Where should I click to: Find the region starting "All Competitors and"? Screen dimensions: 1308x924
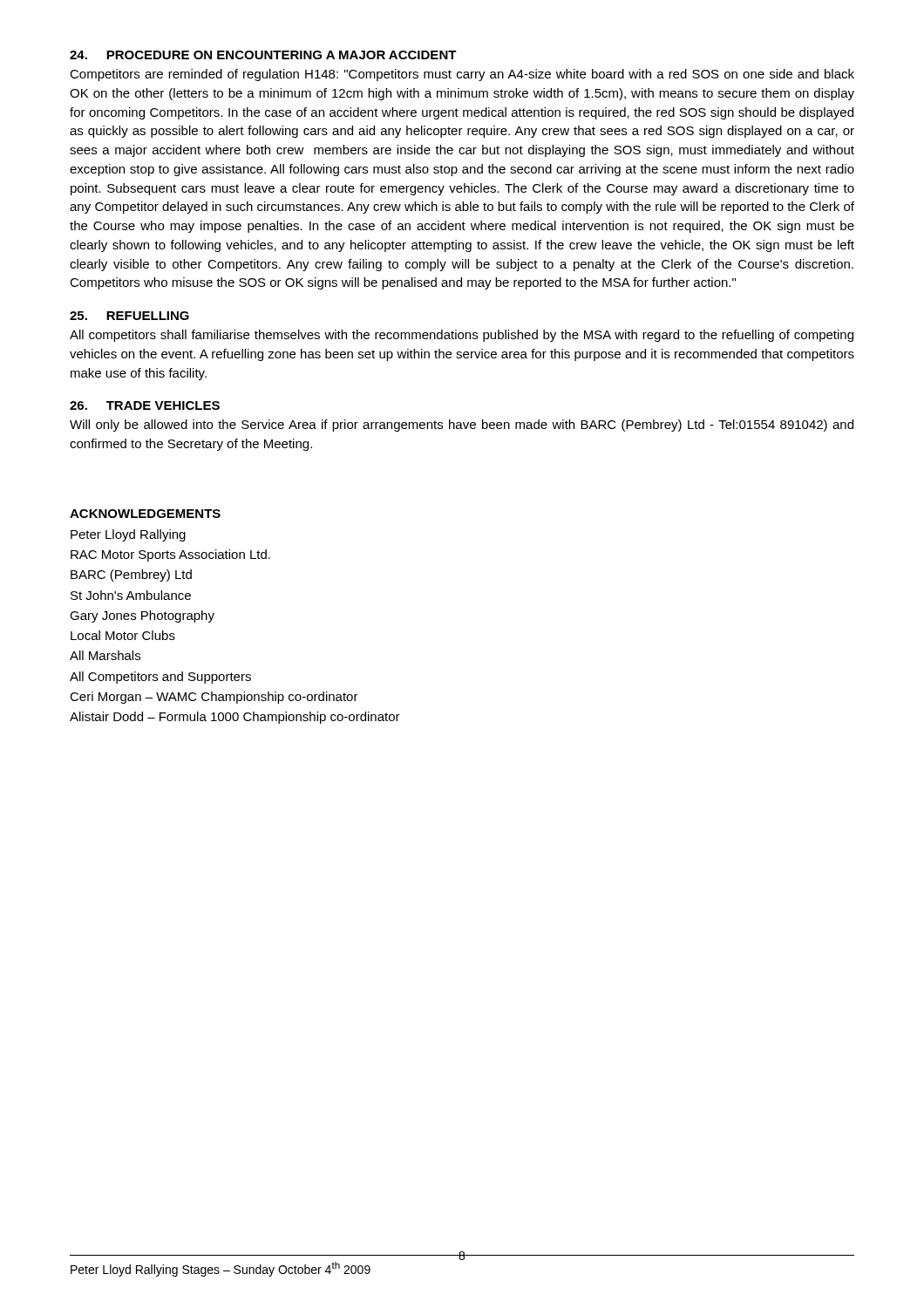click(161, 676)
